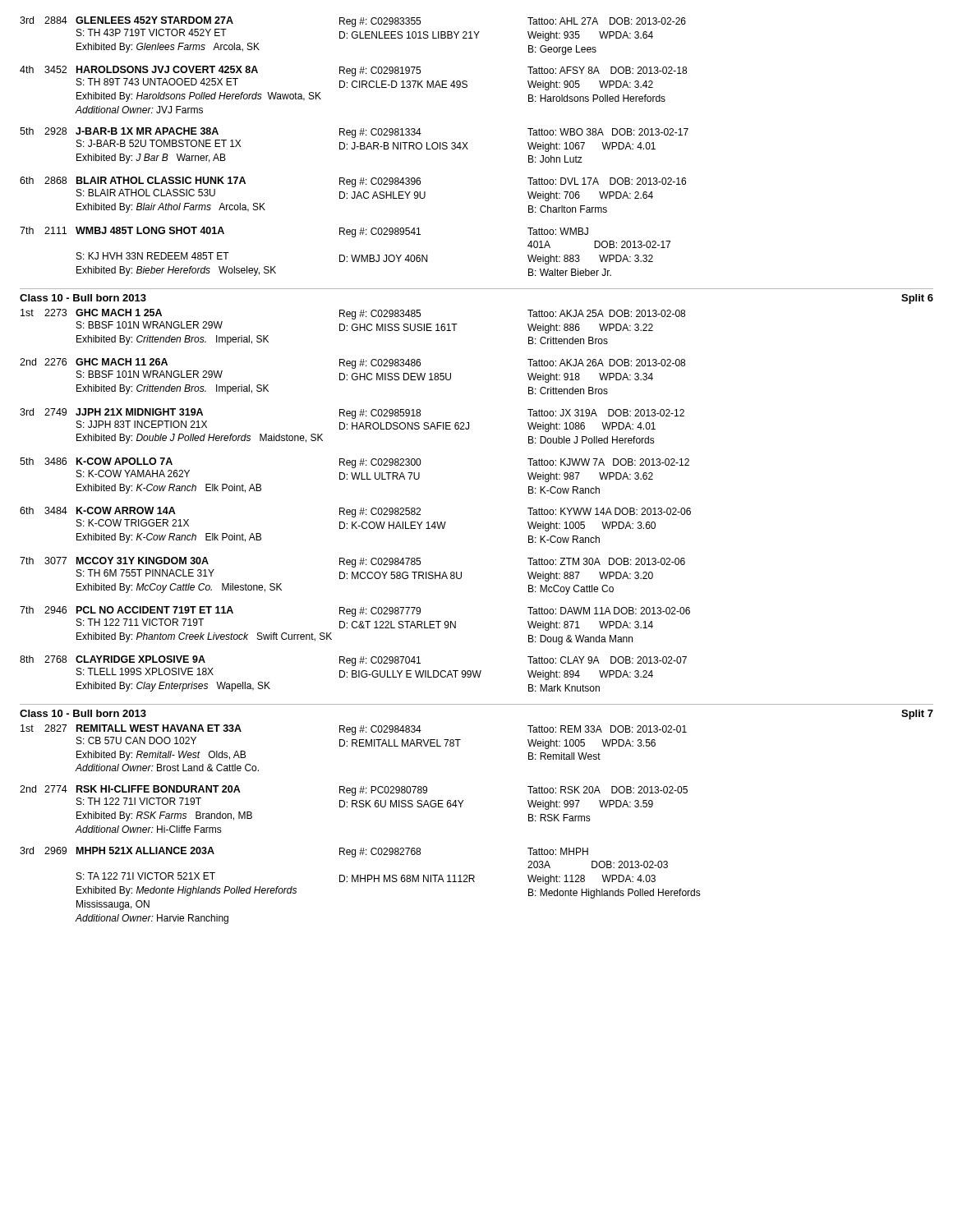
Task: Locate the element starting "8th 2768 CLAYRIDGE XPLOSIVE"
Action: (476, 675)
